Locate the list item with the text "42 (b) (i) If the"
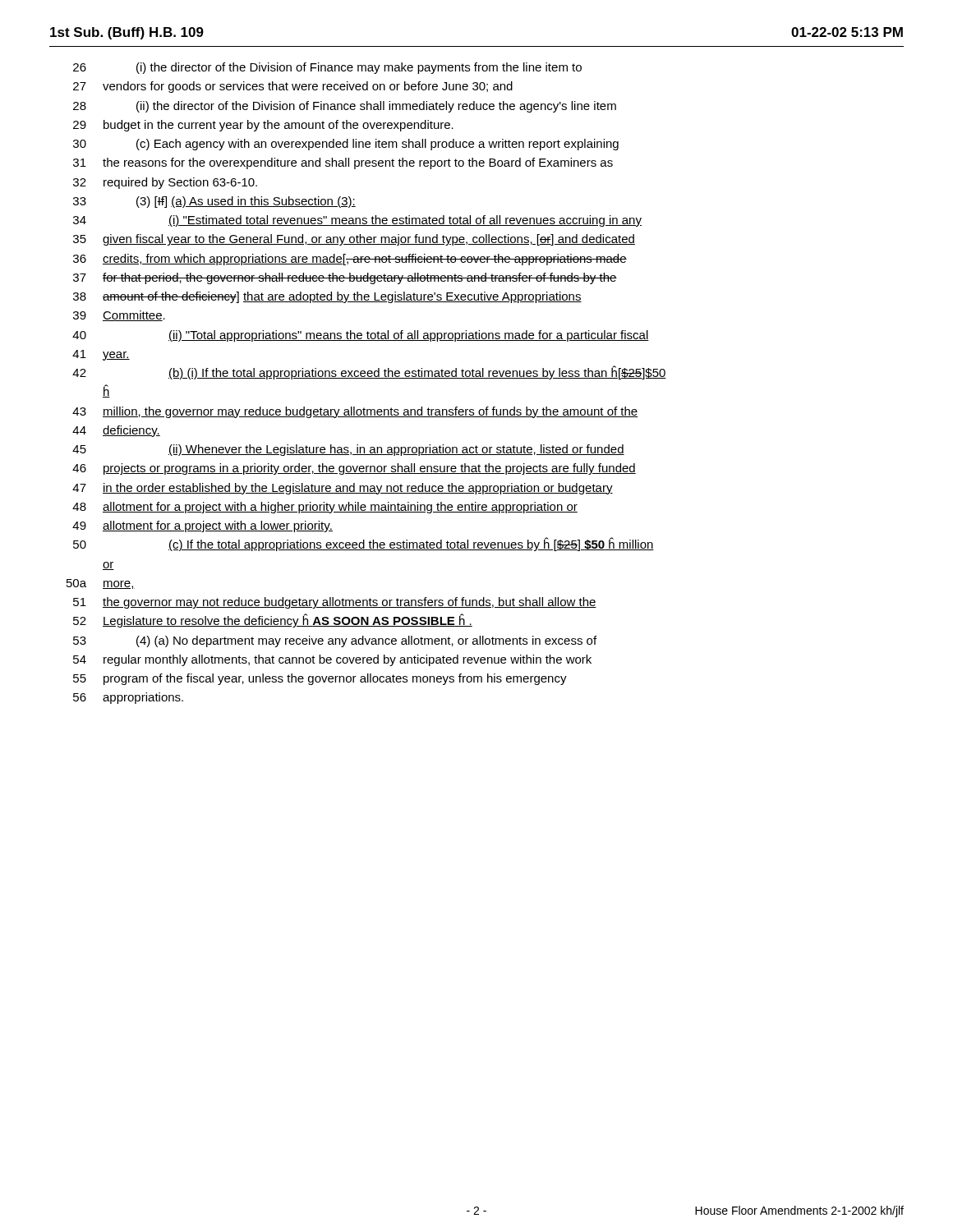The width and height of the screenshot is (953, 1232). 476,373
